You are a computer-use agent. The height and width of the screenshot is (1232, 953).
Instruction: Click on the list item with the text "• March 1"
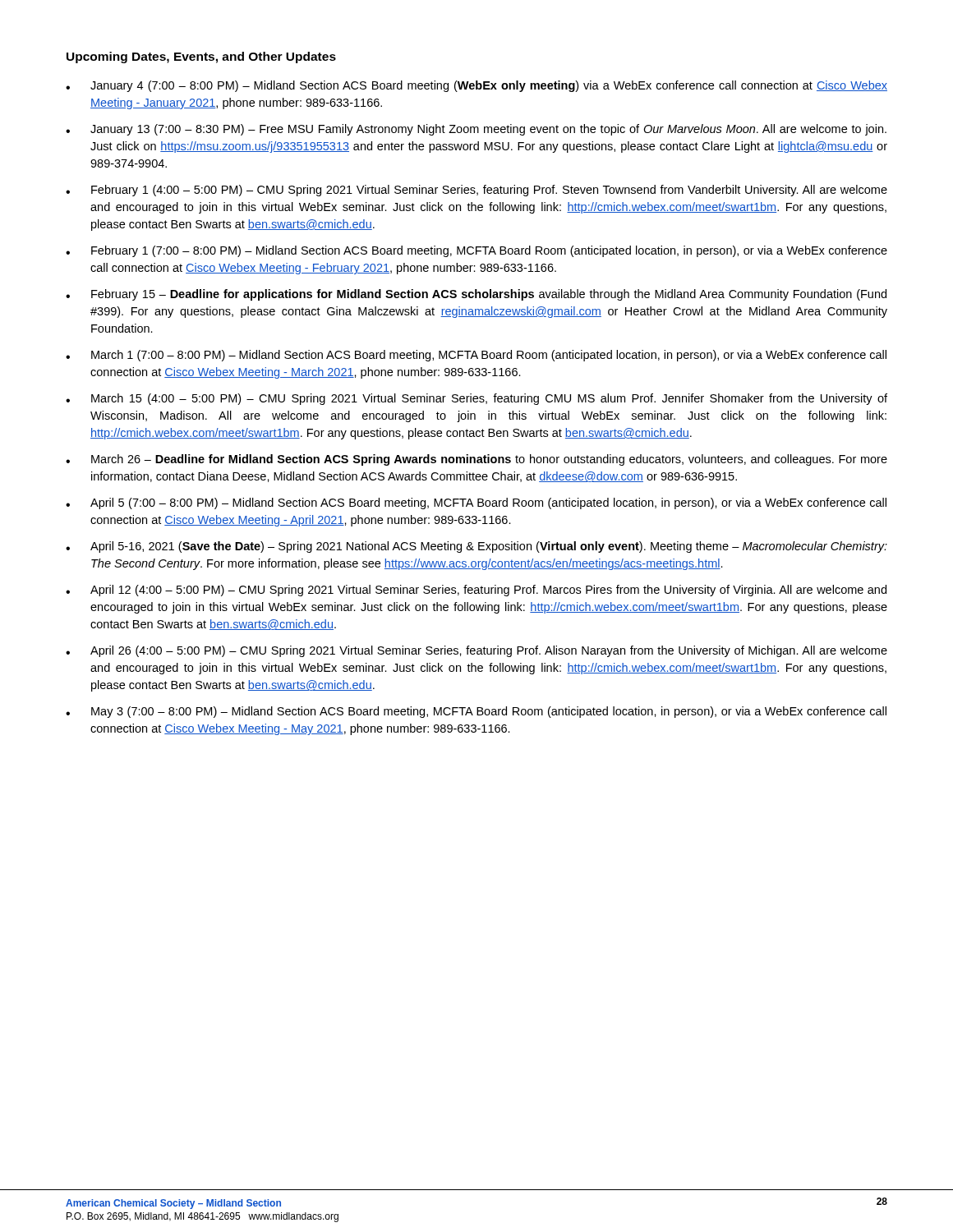(476, 364)
